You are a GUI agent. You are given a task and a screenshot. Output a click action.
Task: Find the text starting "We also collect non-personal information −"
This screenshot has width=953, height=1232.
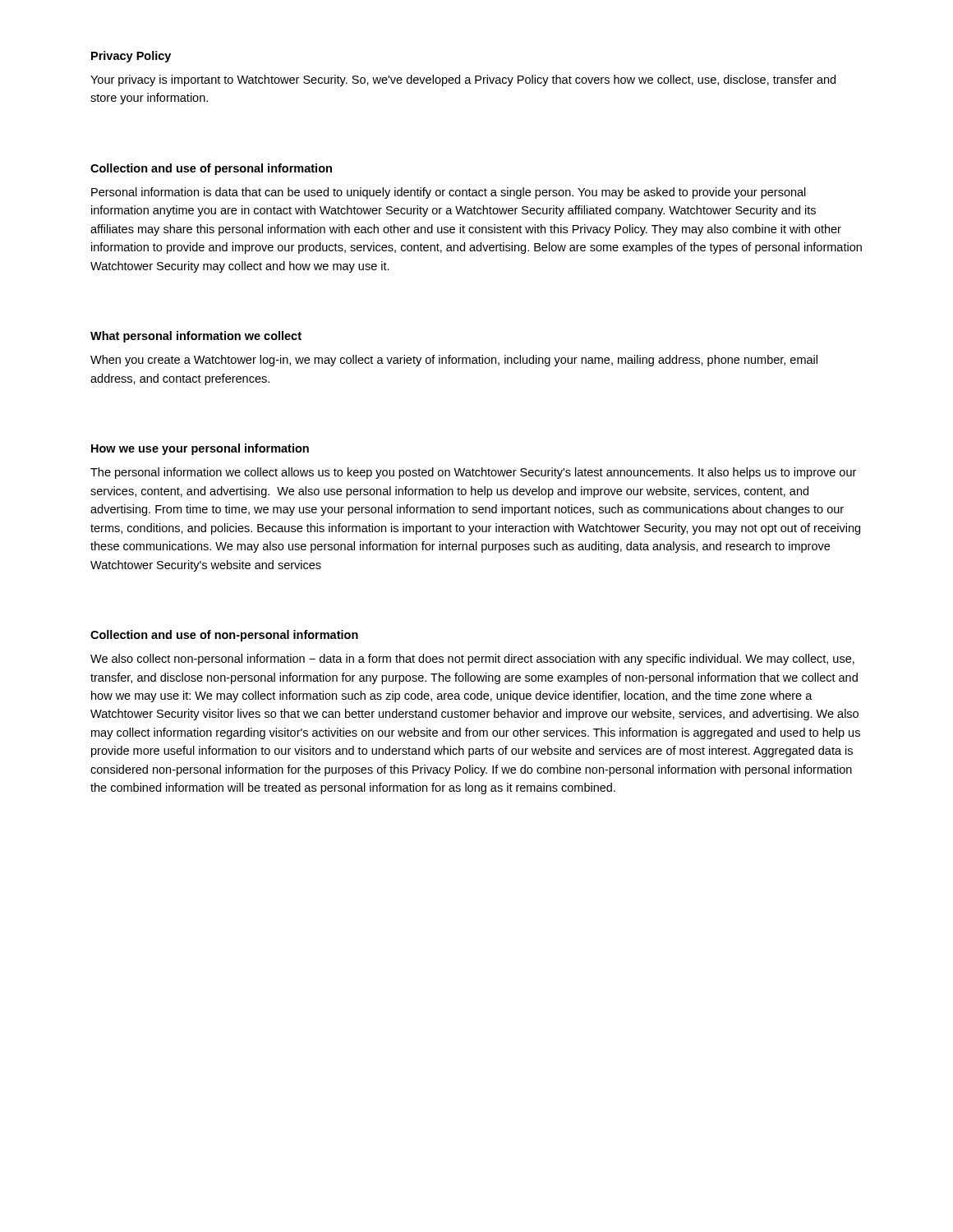[475, 723]
